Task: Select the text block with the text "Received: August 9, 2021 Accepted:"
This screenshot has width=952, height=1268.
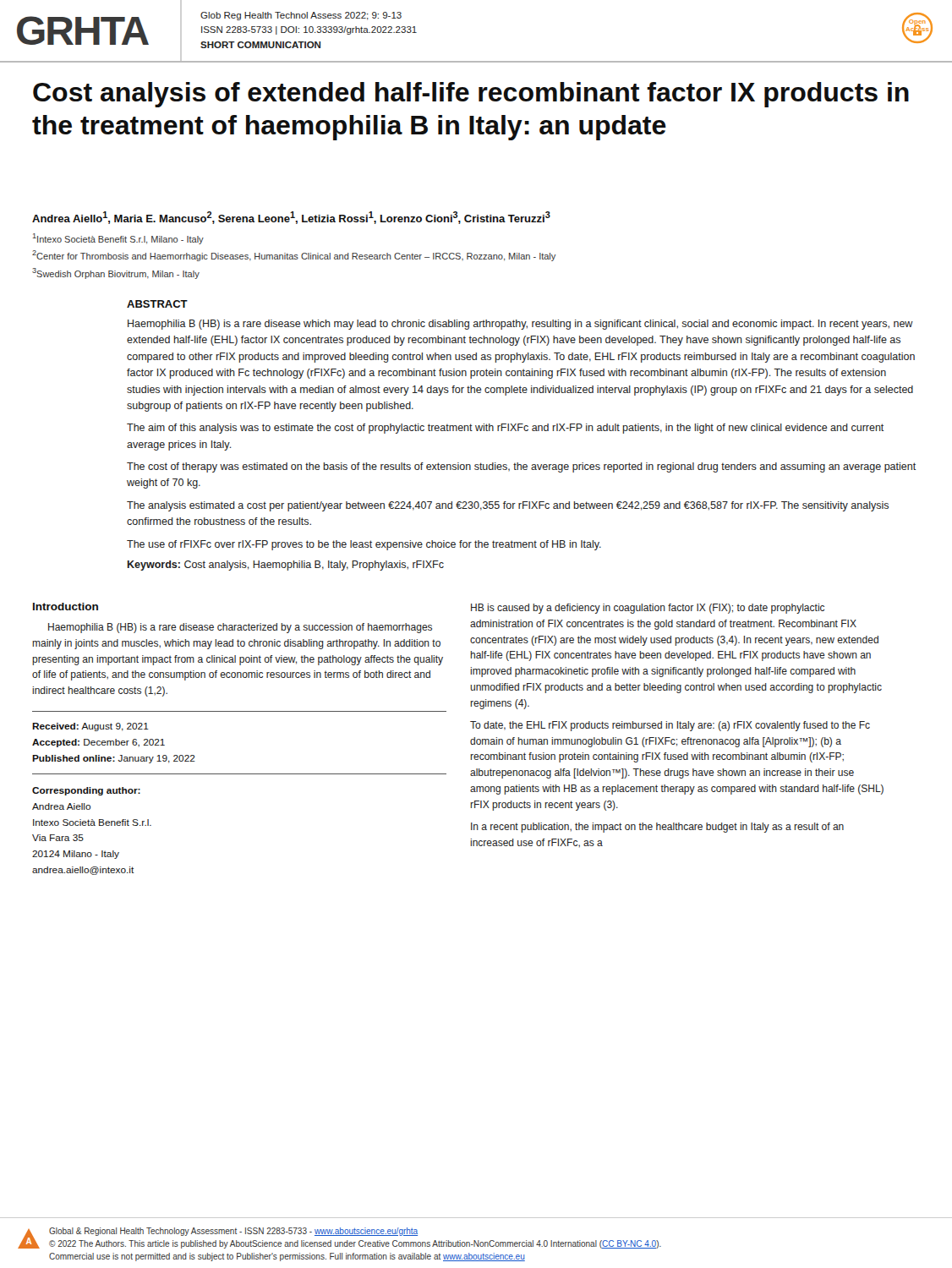Action: pyautogui.click(x=90, y=727)
